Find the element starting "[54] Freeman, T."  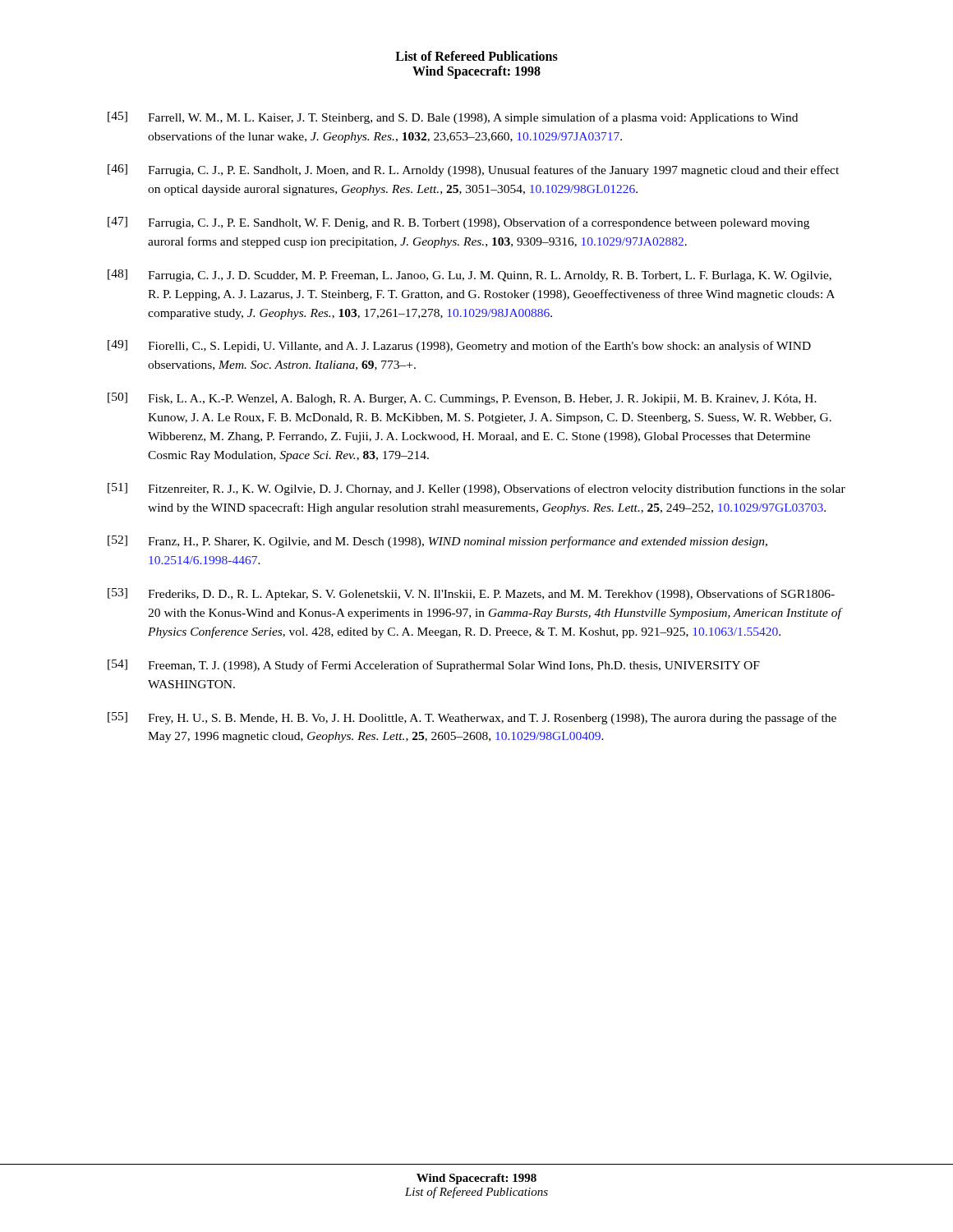pyautogui.click(x=476, y=675)
